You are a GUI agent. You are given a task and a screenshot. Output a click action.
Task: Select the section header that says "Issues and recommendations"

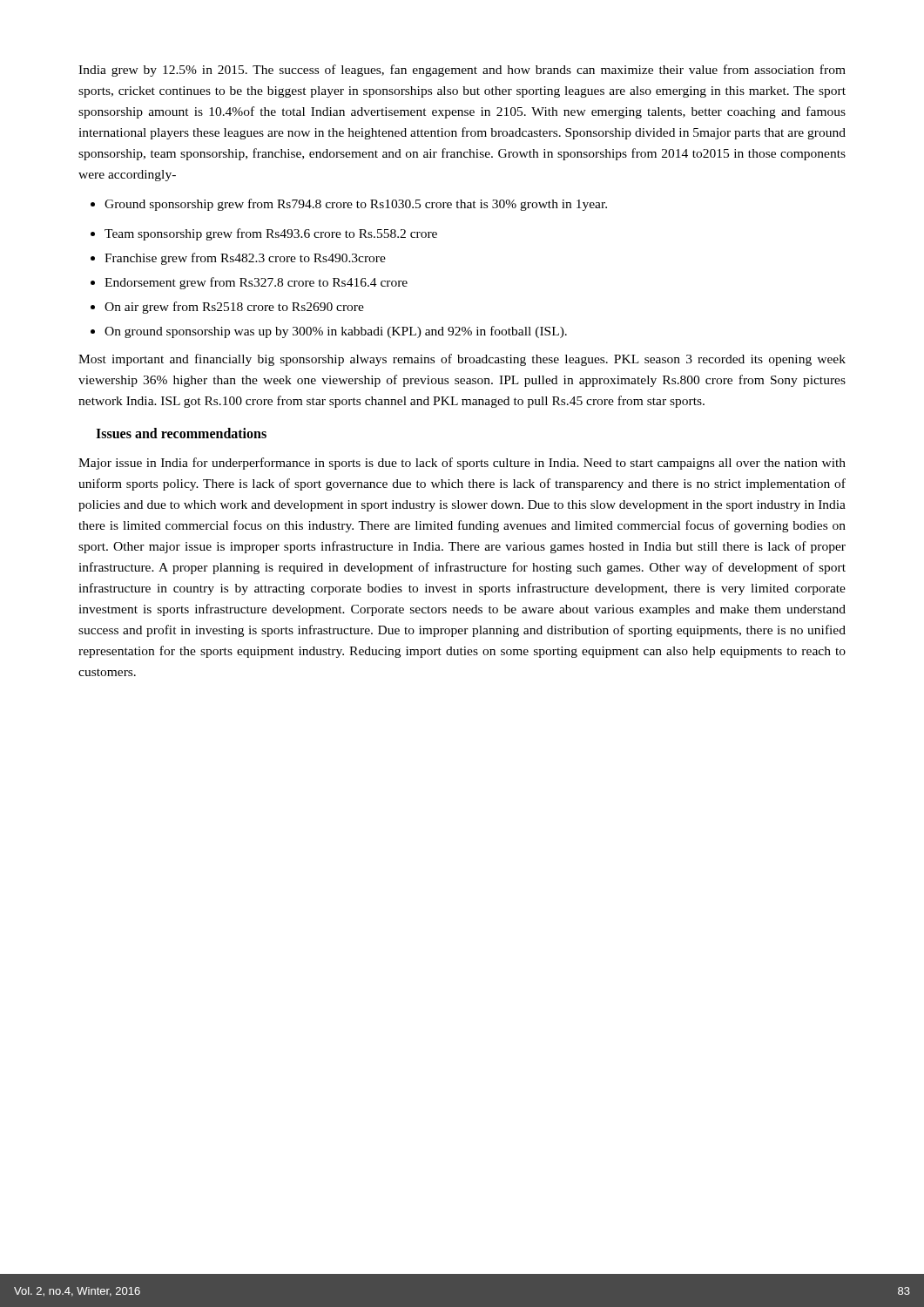(x=181, y=433)
